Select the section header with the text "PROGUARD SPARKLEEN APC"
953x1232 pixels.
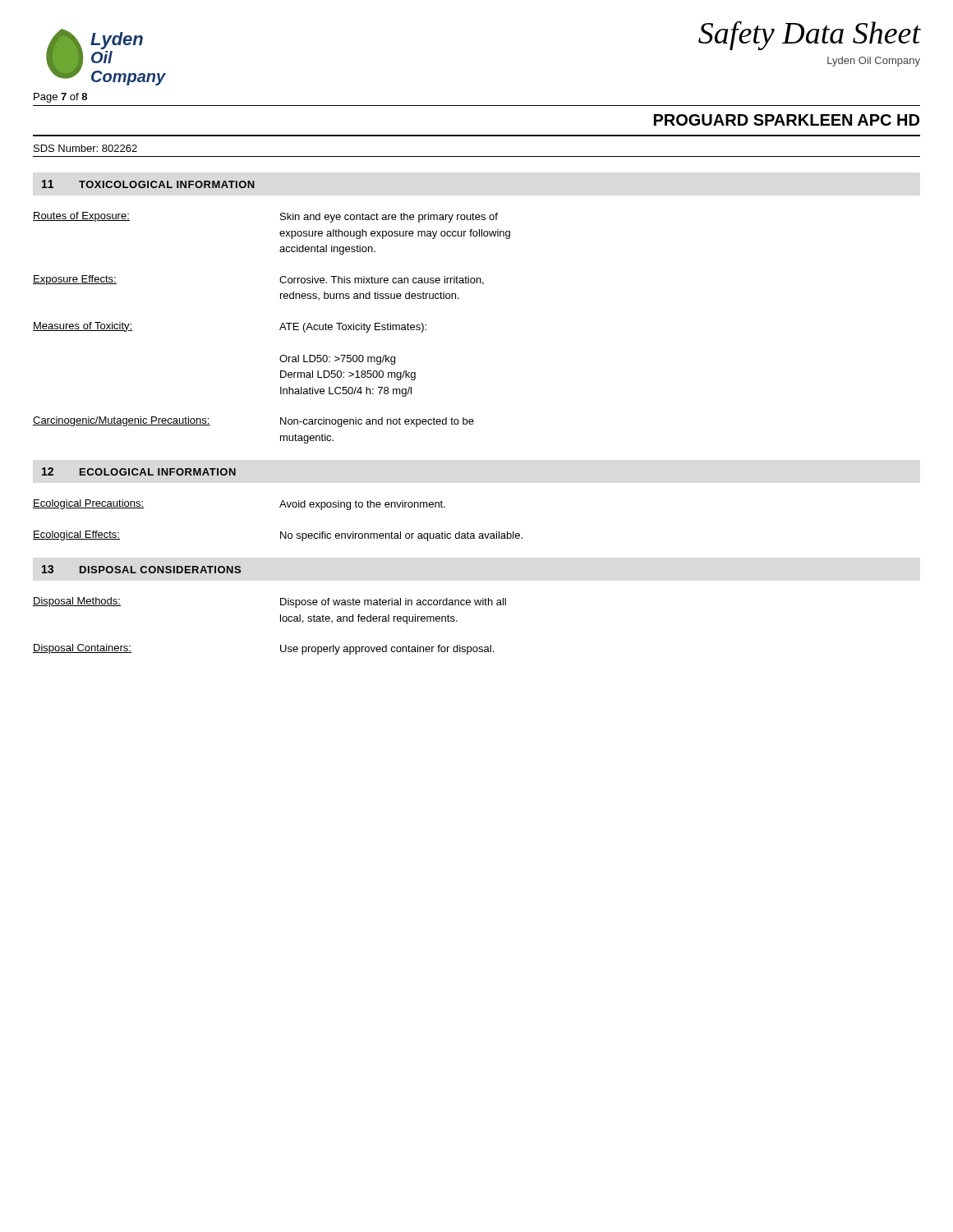(x=786, y=120)
